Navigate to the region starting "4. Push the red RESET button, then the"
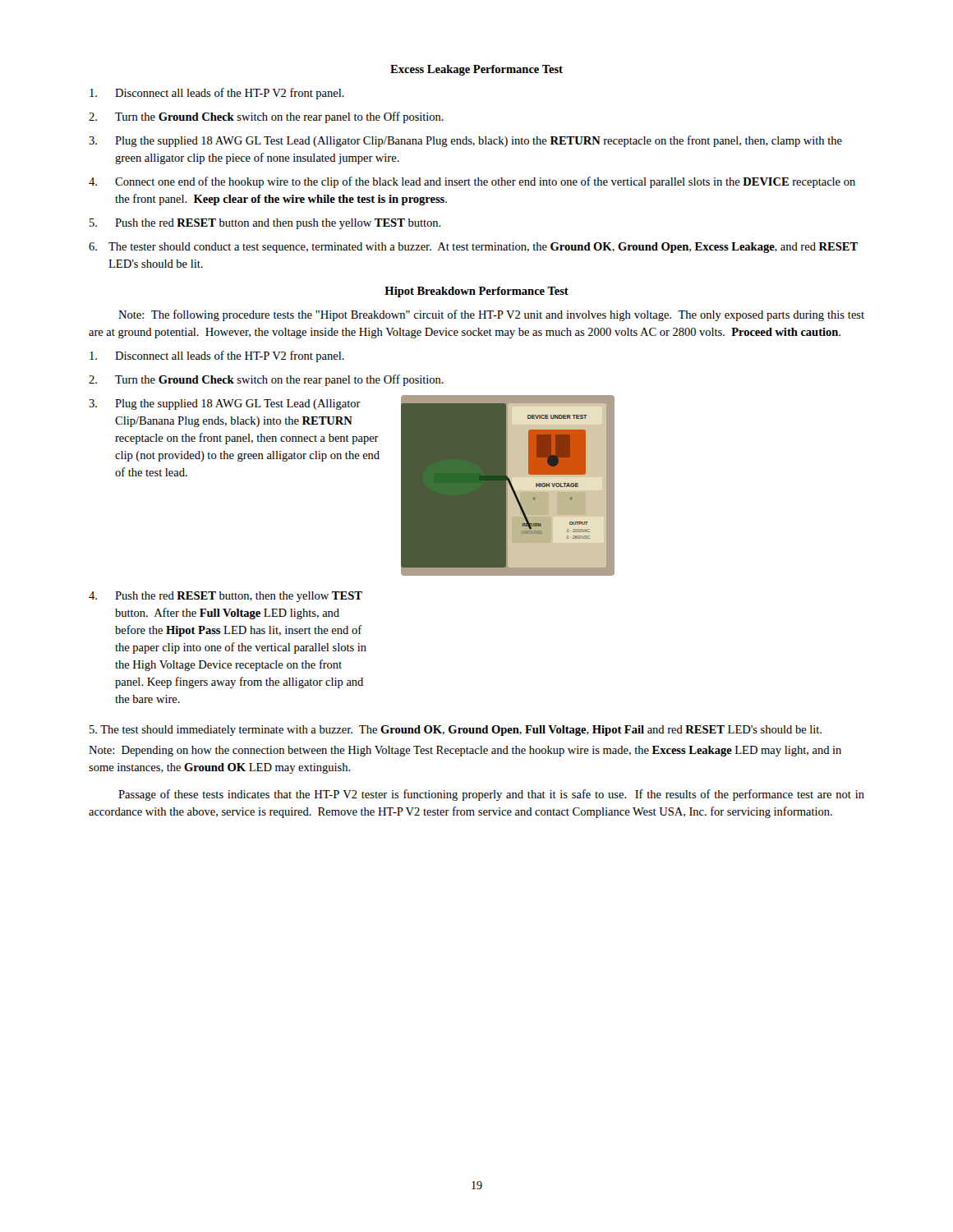Screen dimensions: 1232x953 pyautogui.click(x=228, y=648)
